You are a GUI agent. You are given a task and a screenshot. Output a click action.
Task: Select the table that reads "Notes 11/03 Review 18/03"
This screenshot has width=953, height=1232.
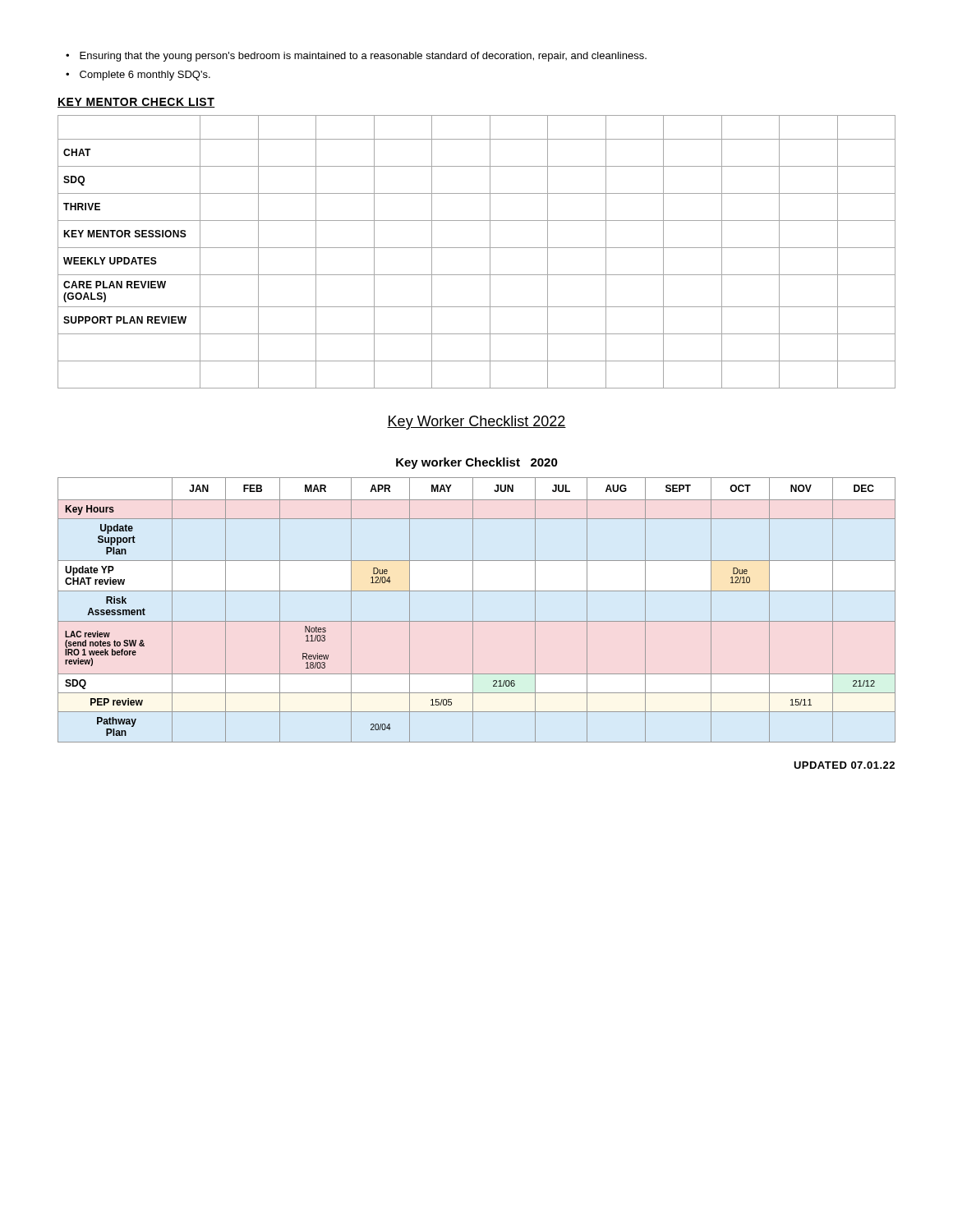(x=476, y=610)
